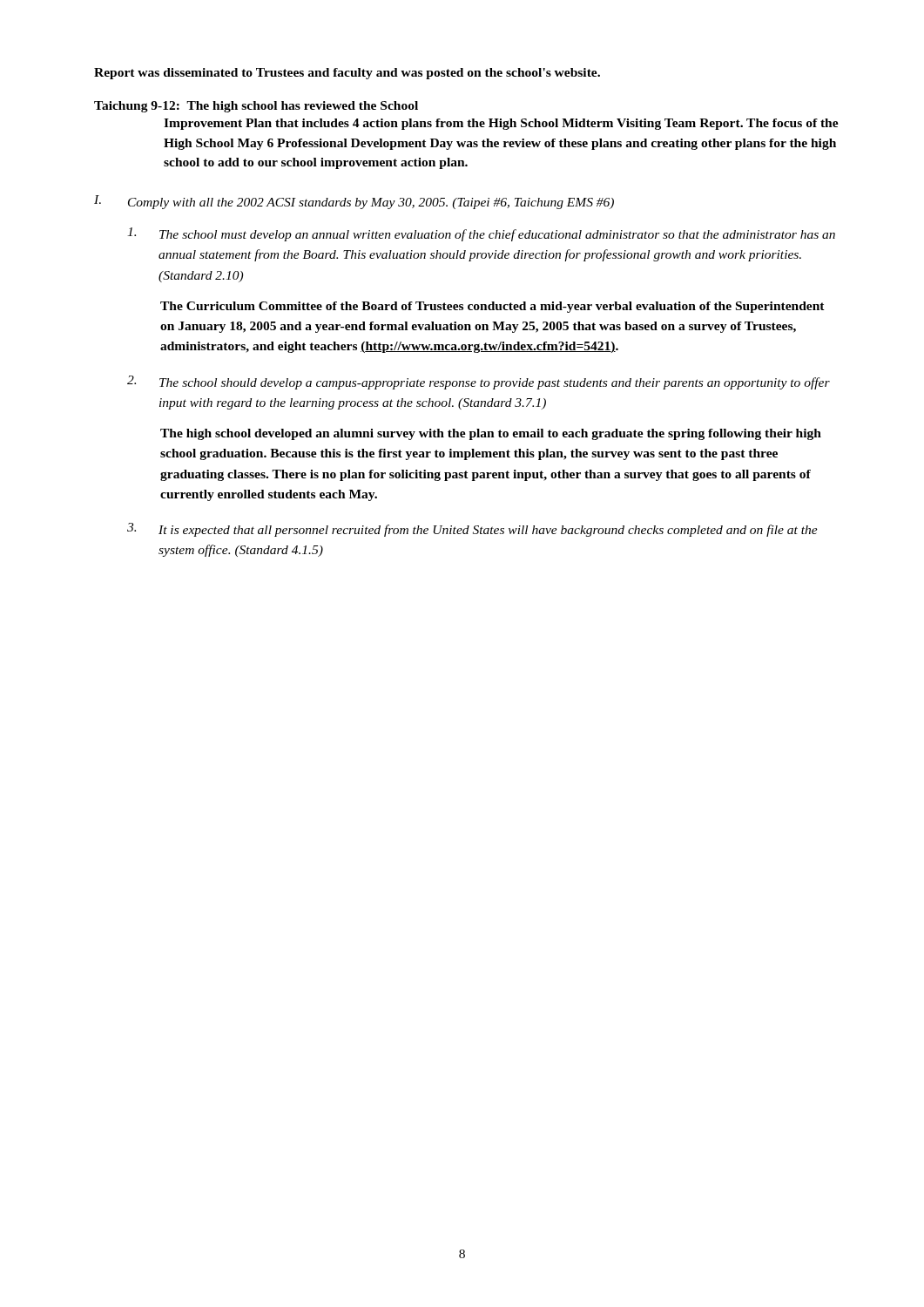
Task: Click on the text block starting "3. It is expected that all personnel"
Action: 484,540
